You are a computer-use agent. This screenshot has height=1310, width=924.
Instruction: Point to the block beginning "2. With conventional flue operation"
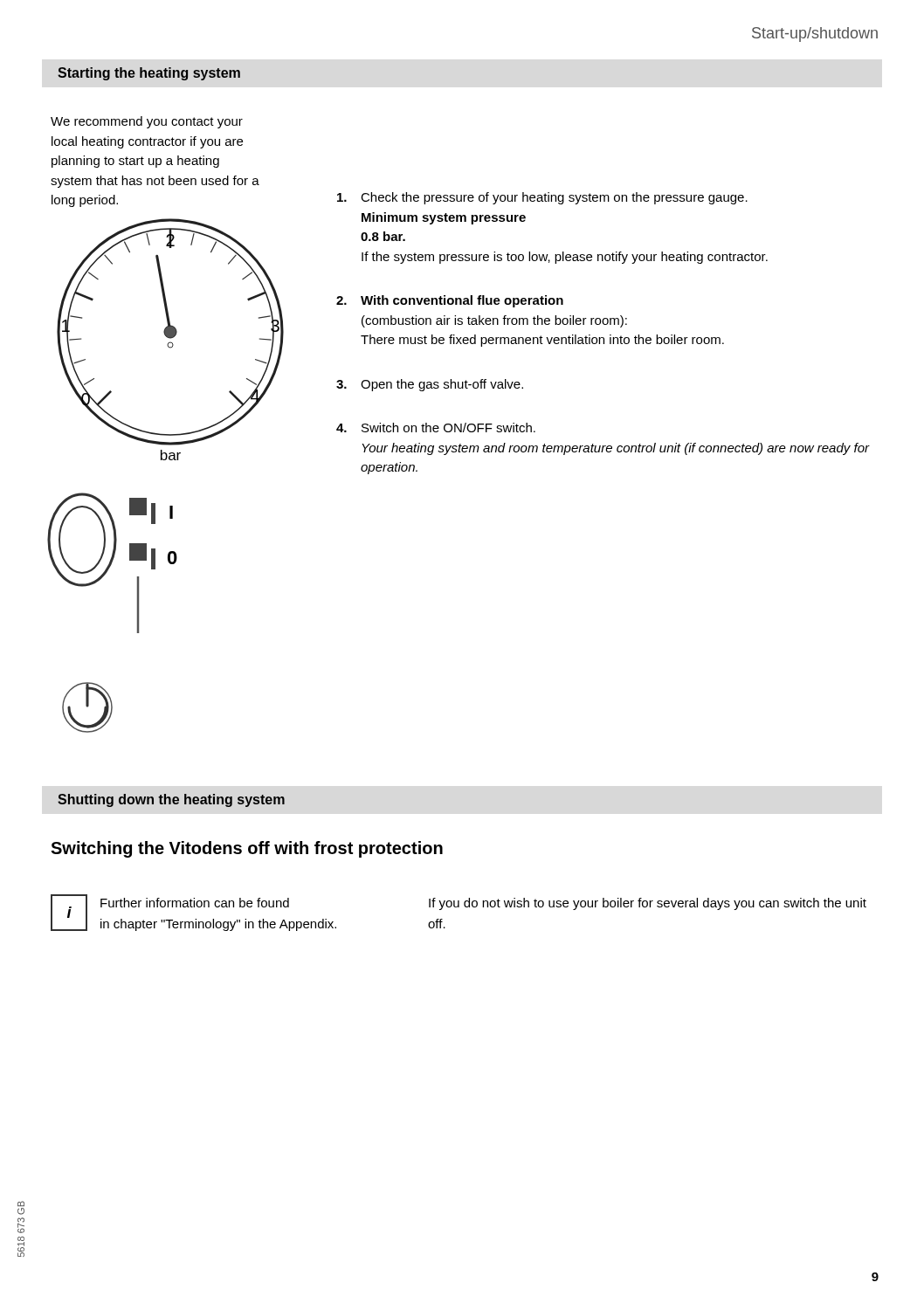(x=607, y=320)
